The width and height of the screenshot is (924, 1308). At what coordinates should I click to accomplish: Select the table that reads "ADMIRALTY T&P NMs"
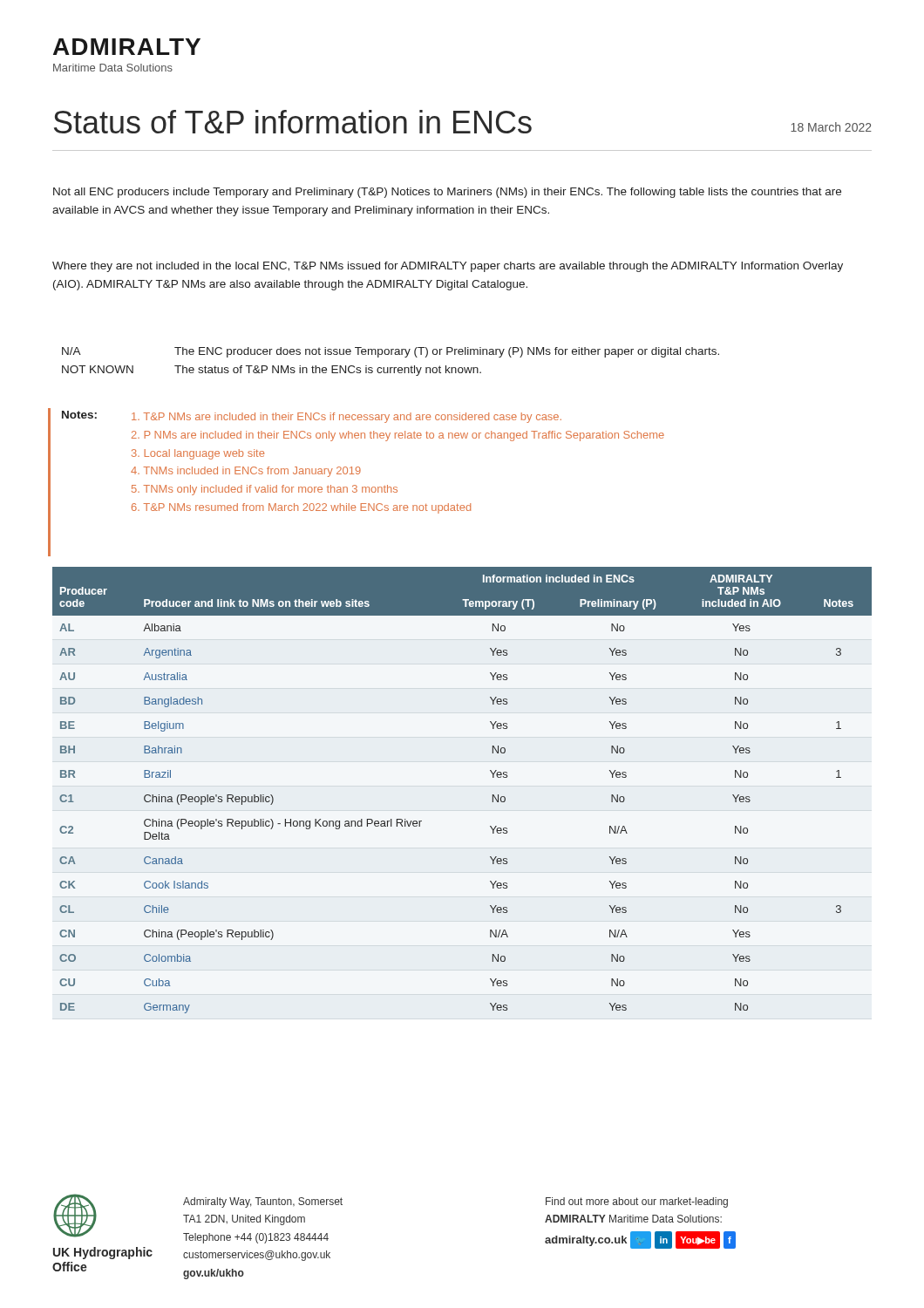[x=462, y=793]
